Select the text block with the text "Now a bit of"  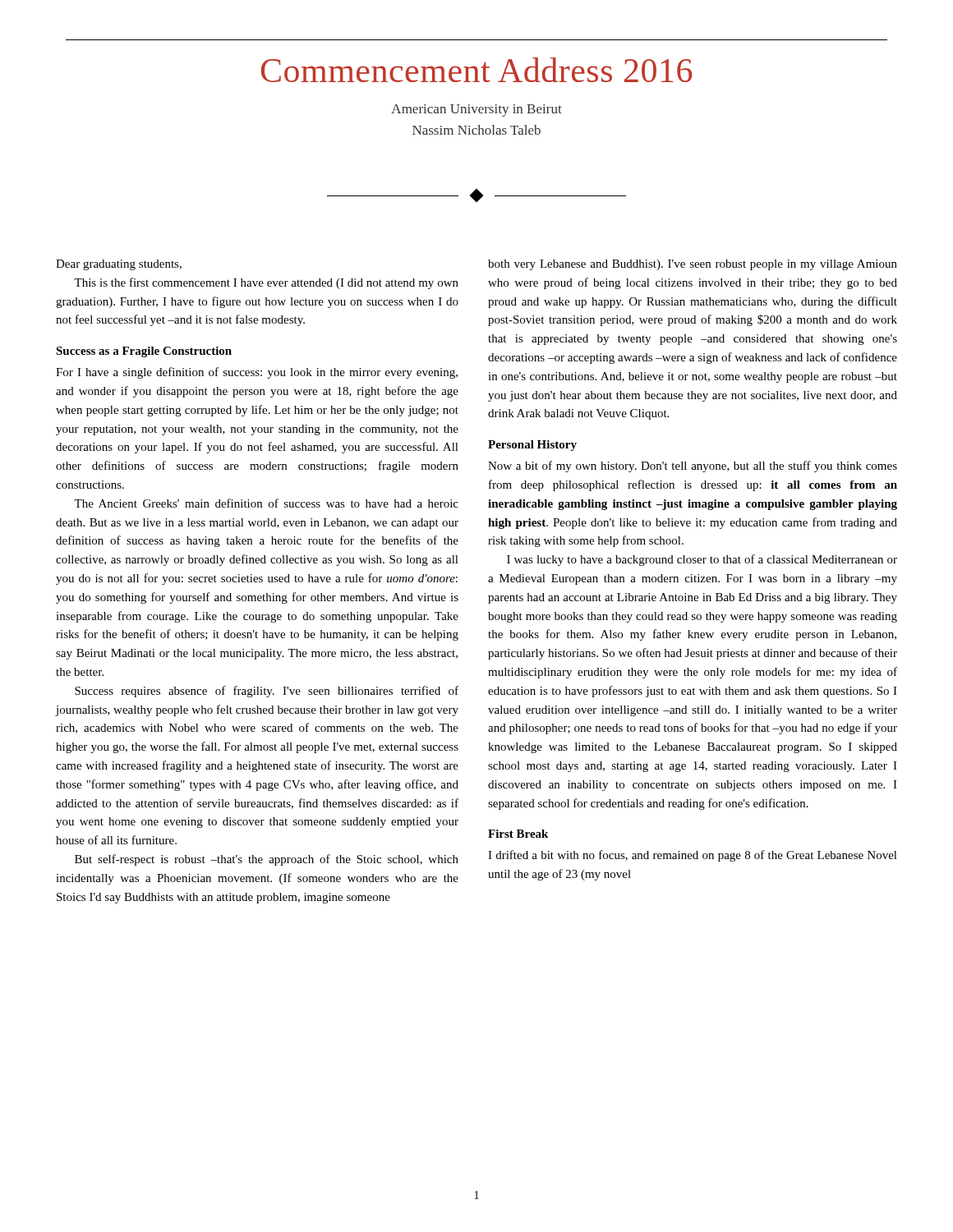point(693,635)
